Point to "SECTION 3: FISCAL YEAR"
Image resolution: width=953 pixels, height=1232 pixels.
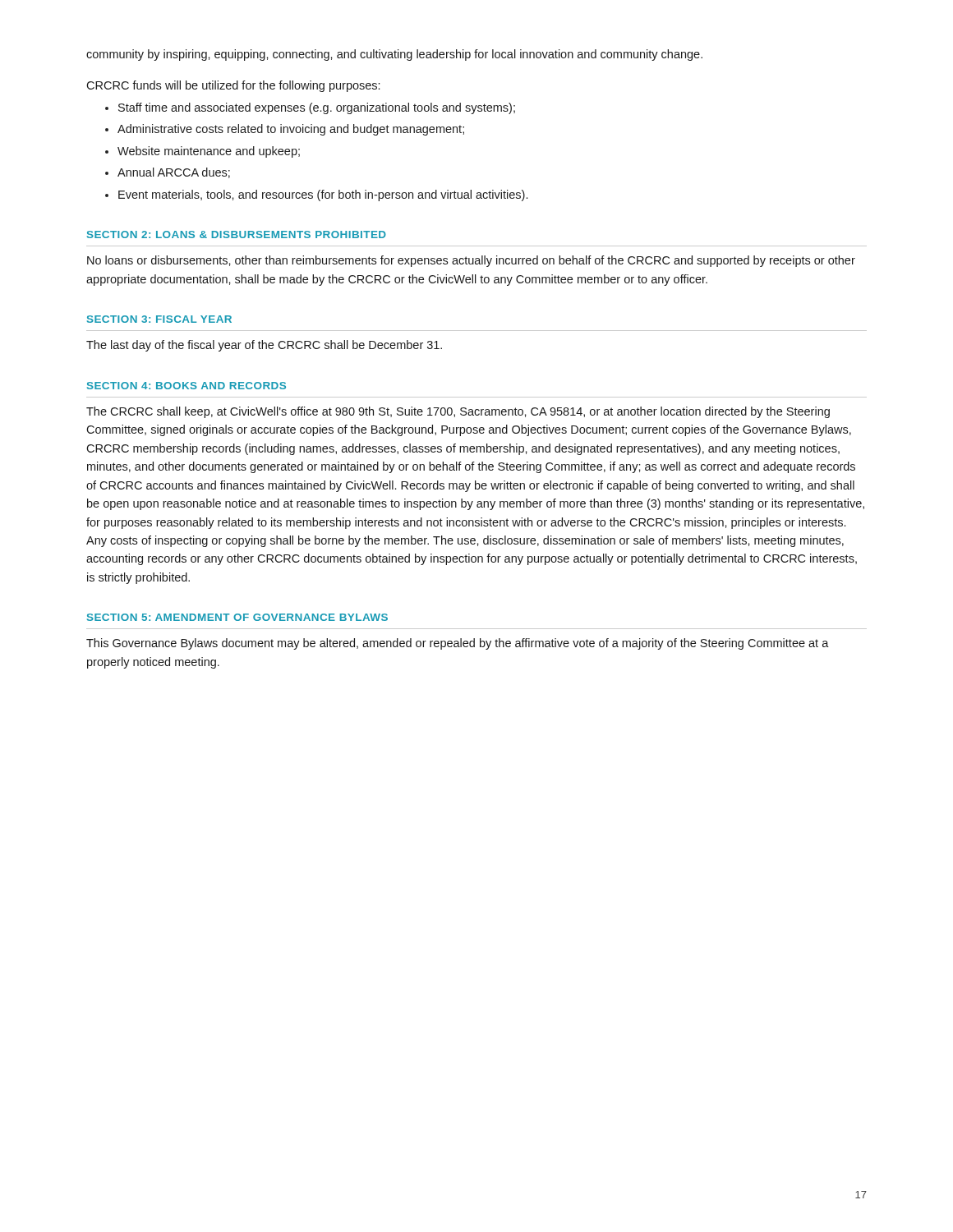pyautogui.click(x=159, y=319)
